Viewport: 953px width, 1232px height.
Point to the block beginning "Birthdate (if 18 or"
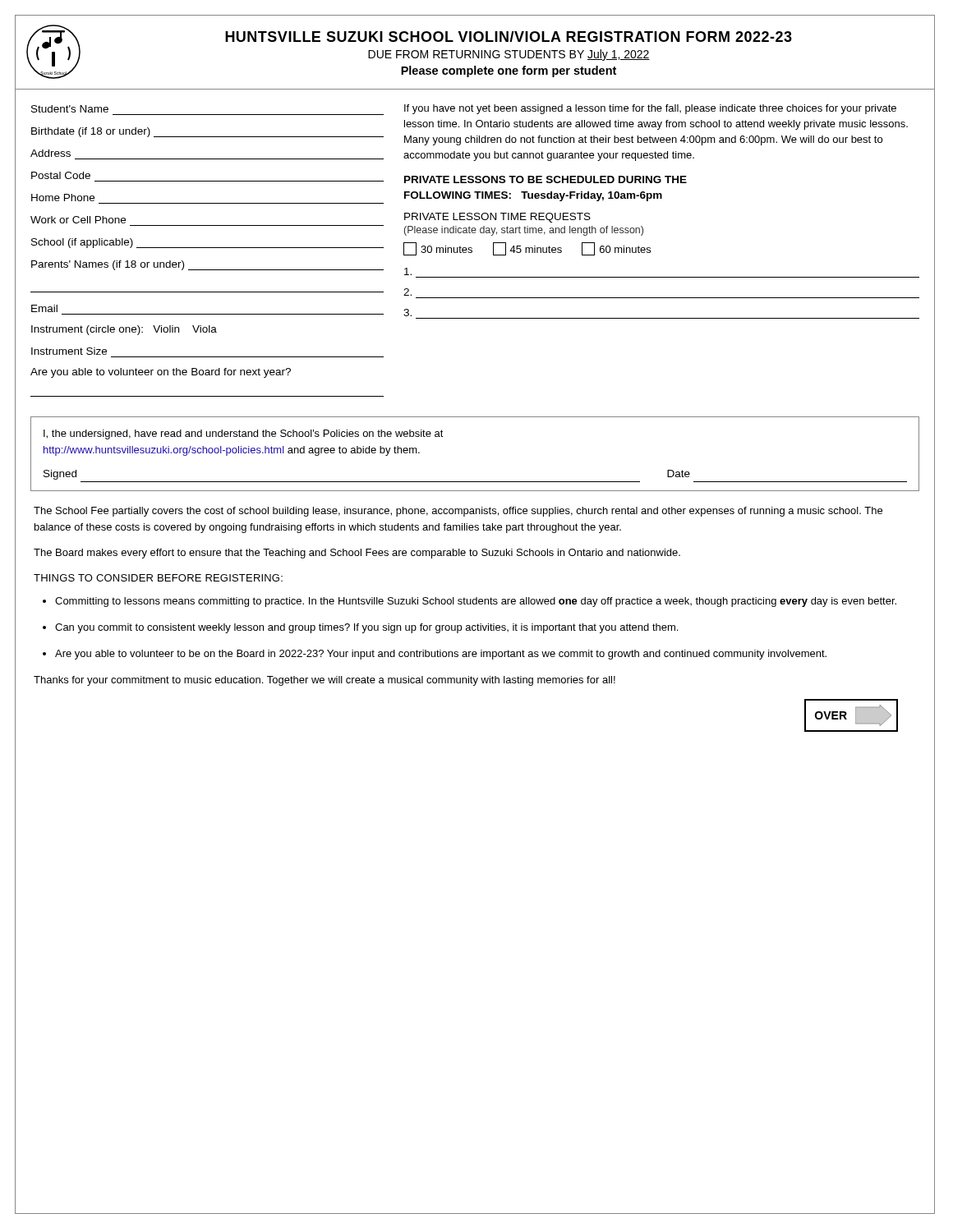(207, 130)
